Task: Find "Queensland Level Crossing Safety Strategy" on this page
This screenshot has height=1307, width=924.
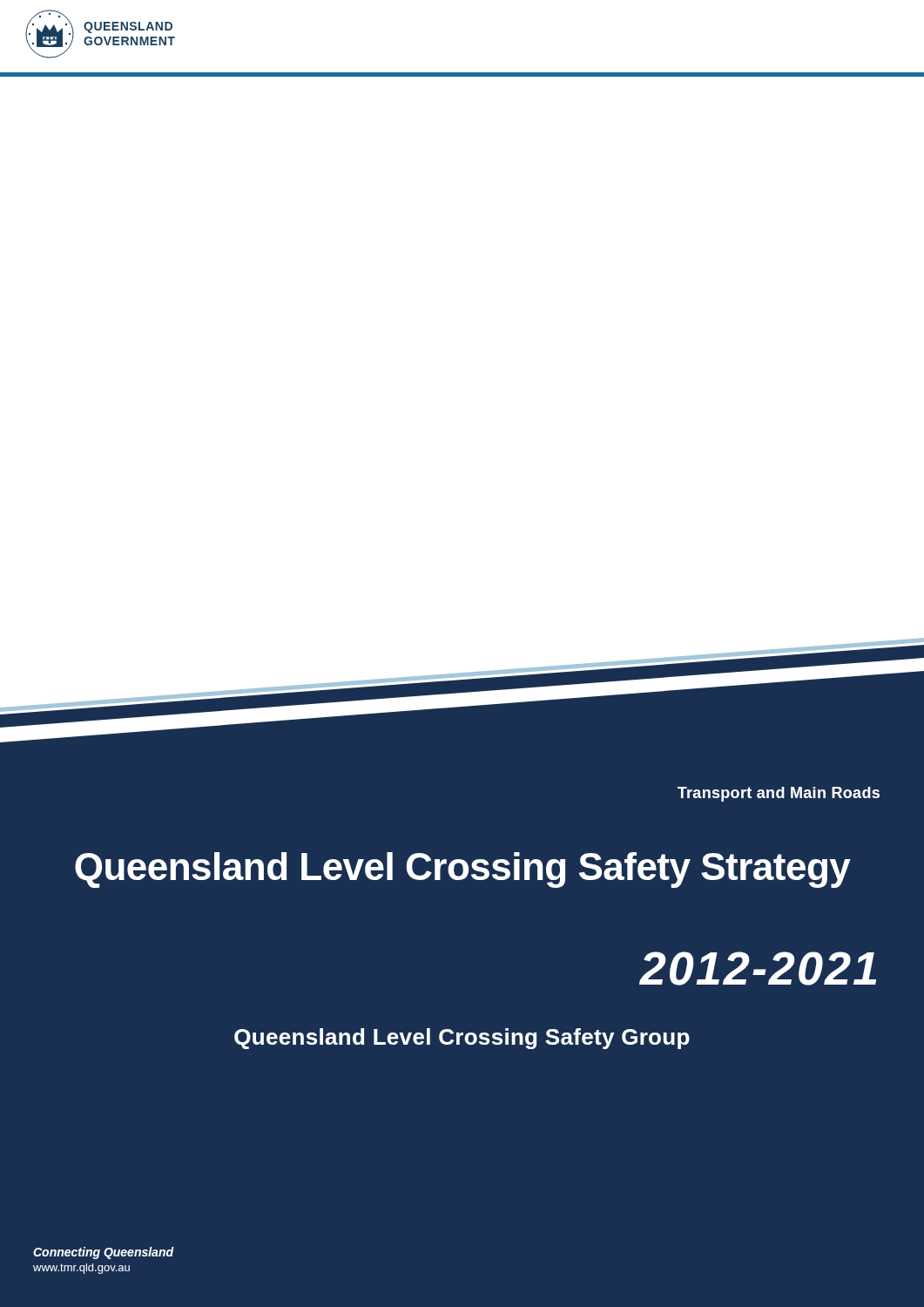Action: 462,867
